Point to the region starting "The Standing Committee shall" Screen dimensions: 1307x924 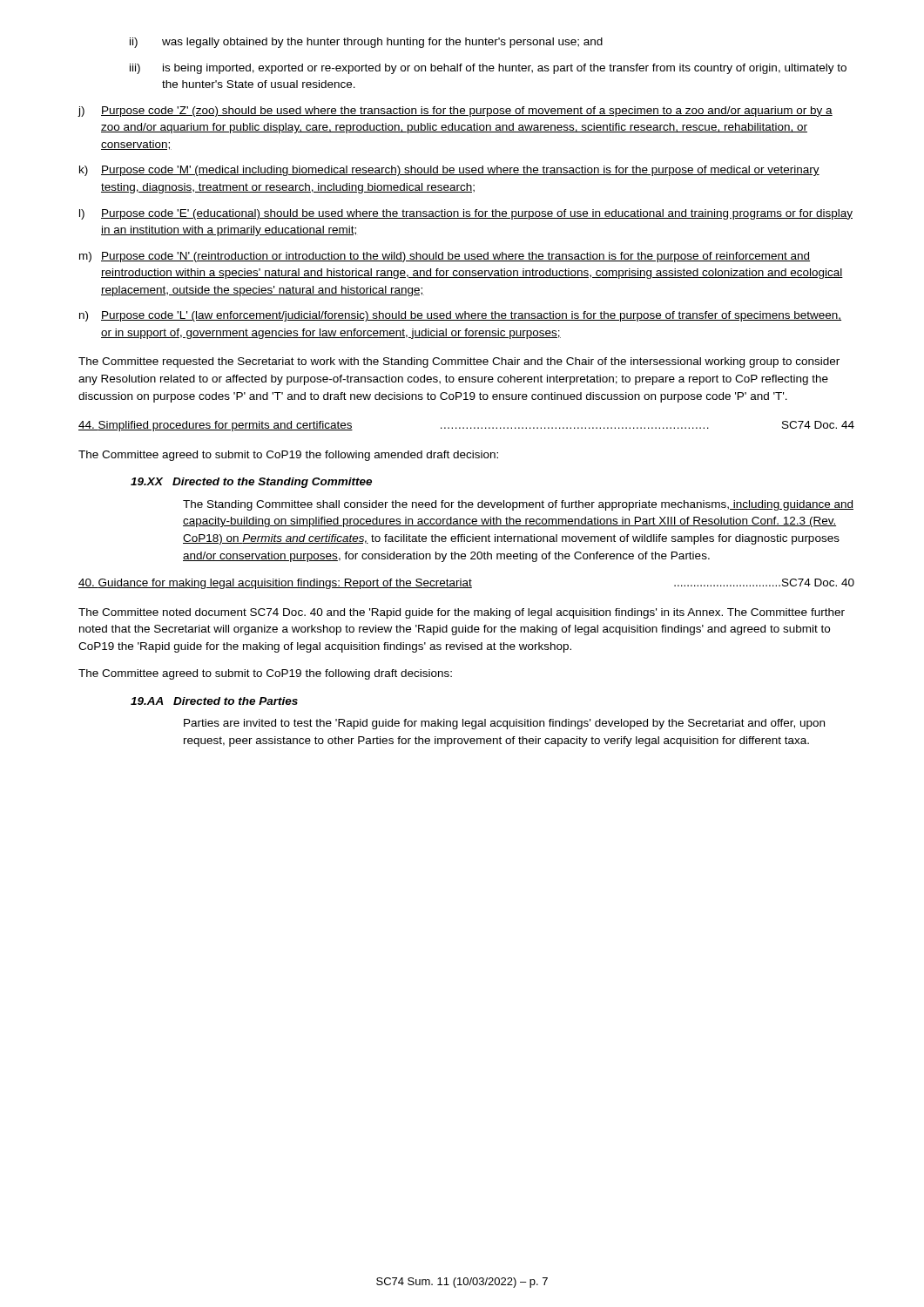518,529
